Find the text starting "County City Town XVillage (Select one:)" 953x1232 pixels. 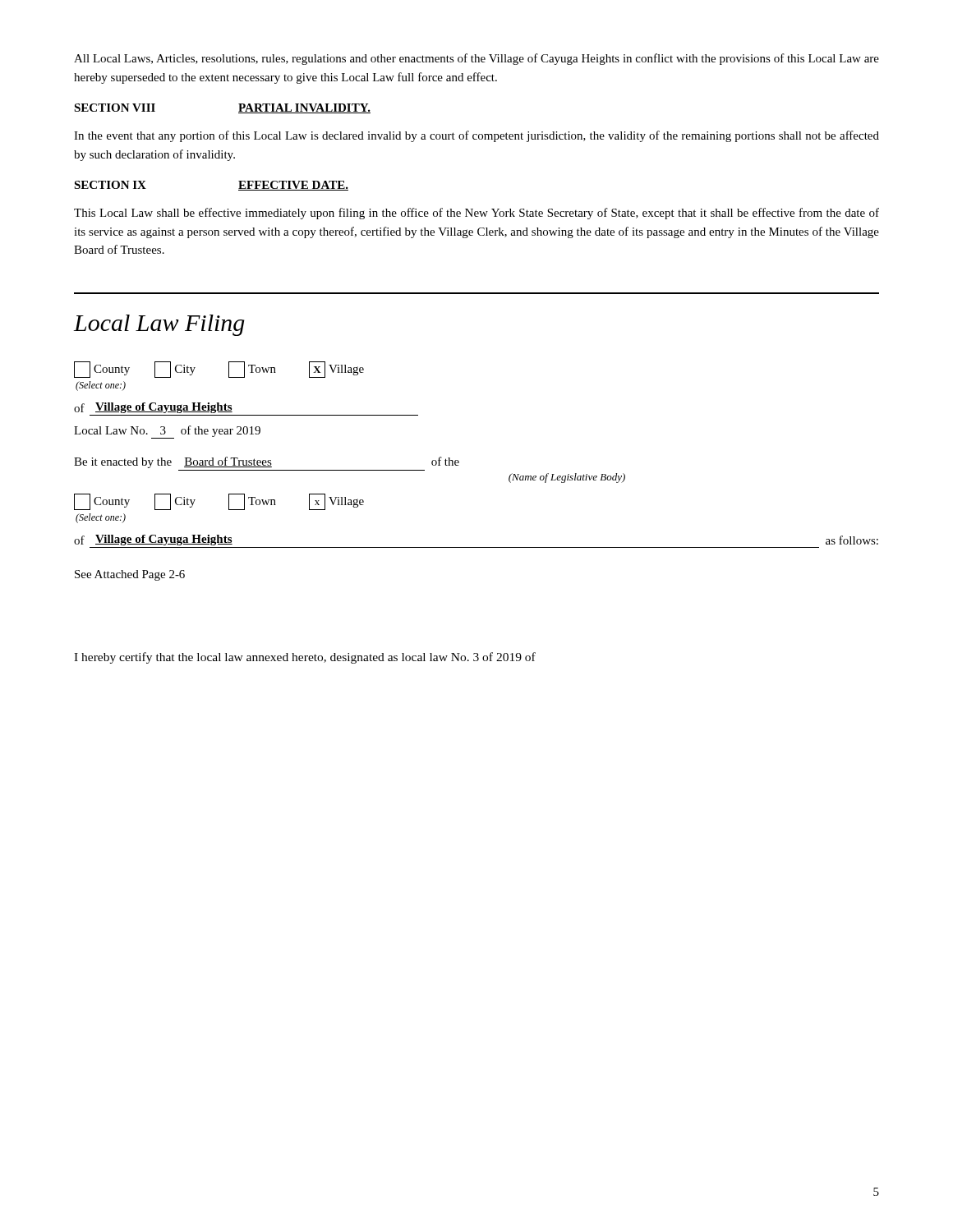pos(96,370)
